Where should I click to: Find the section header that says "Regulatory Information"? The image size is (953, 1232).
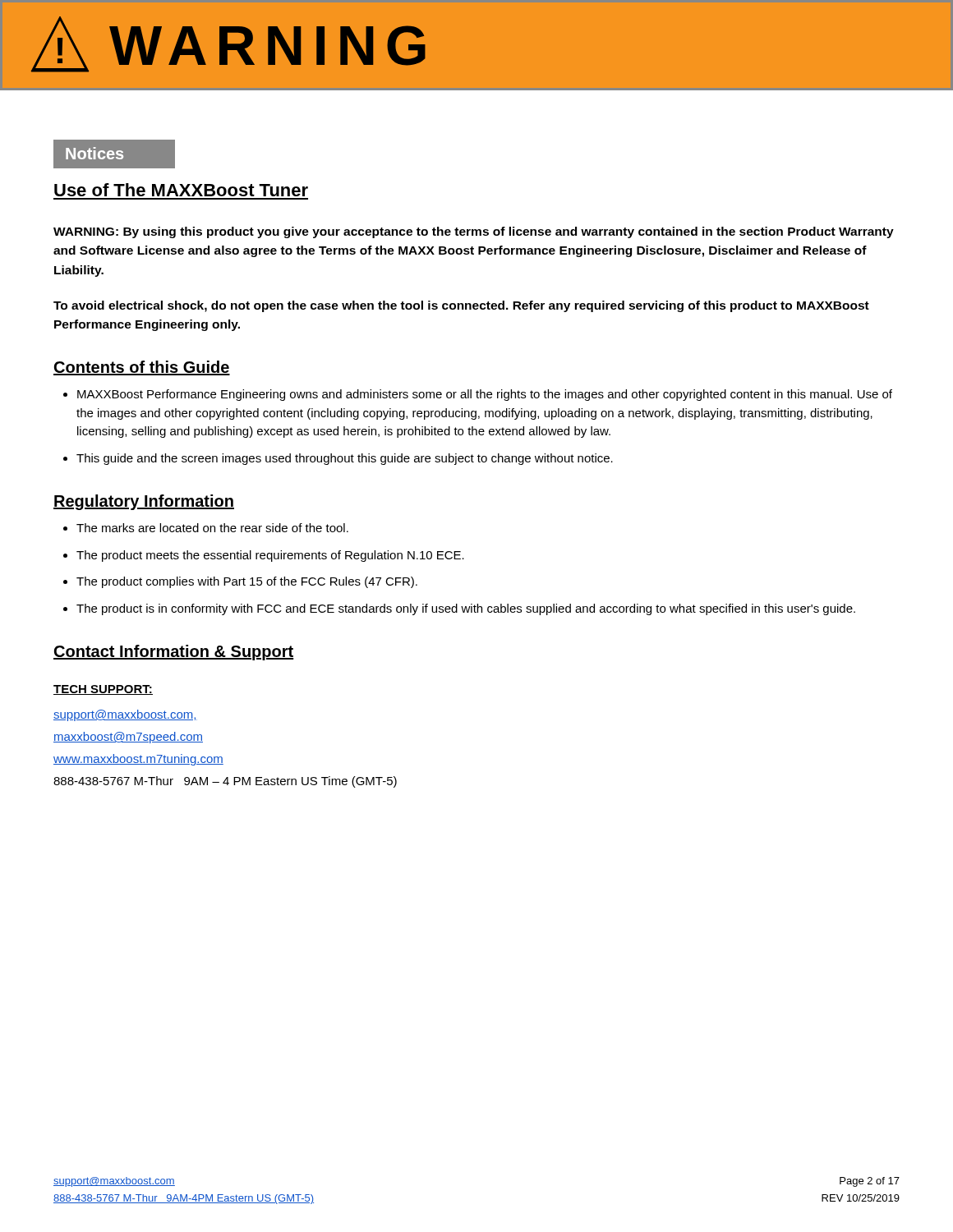(x=144, y=502)
